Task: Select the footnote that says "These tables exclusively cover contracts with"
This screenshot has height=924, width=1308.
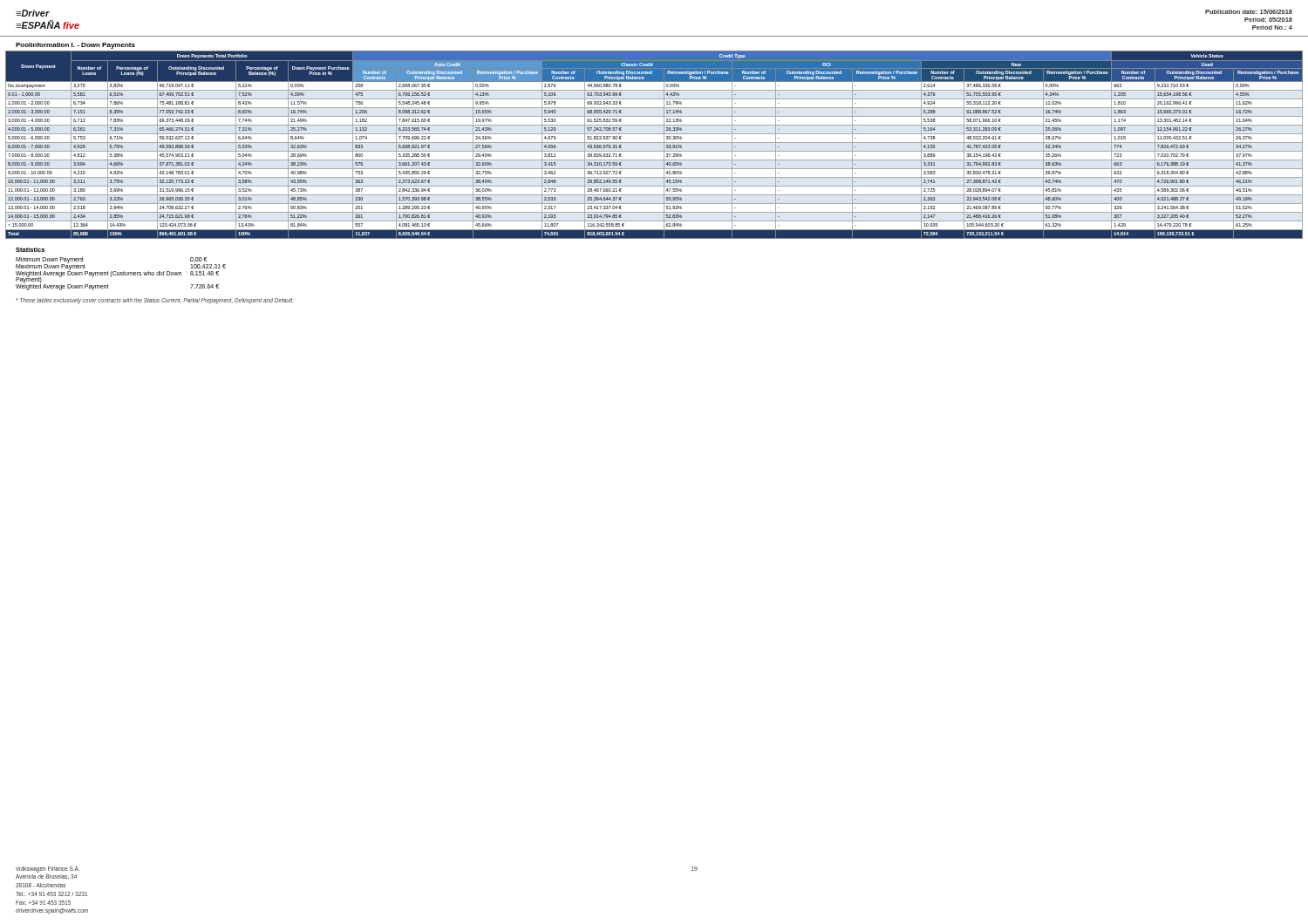Action: coord(155,300)
